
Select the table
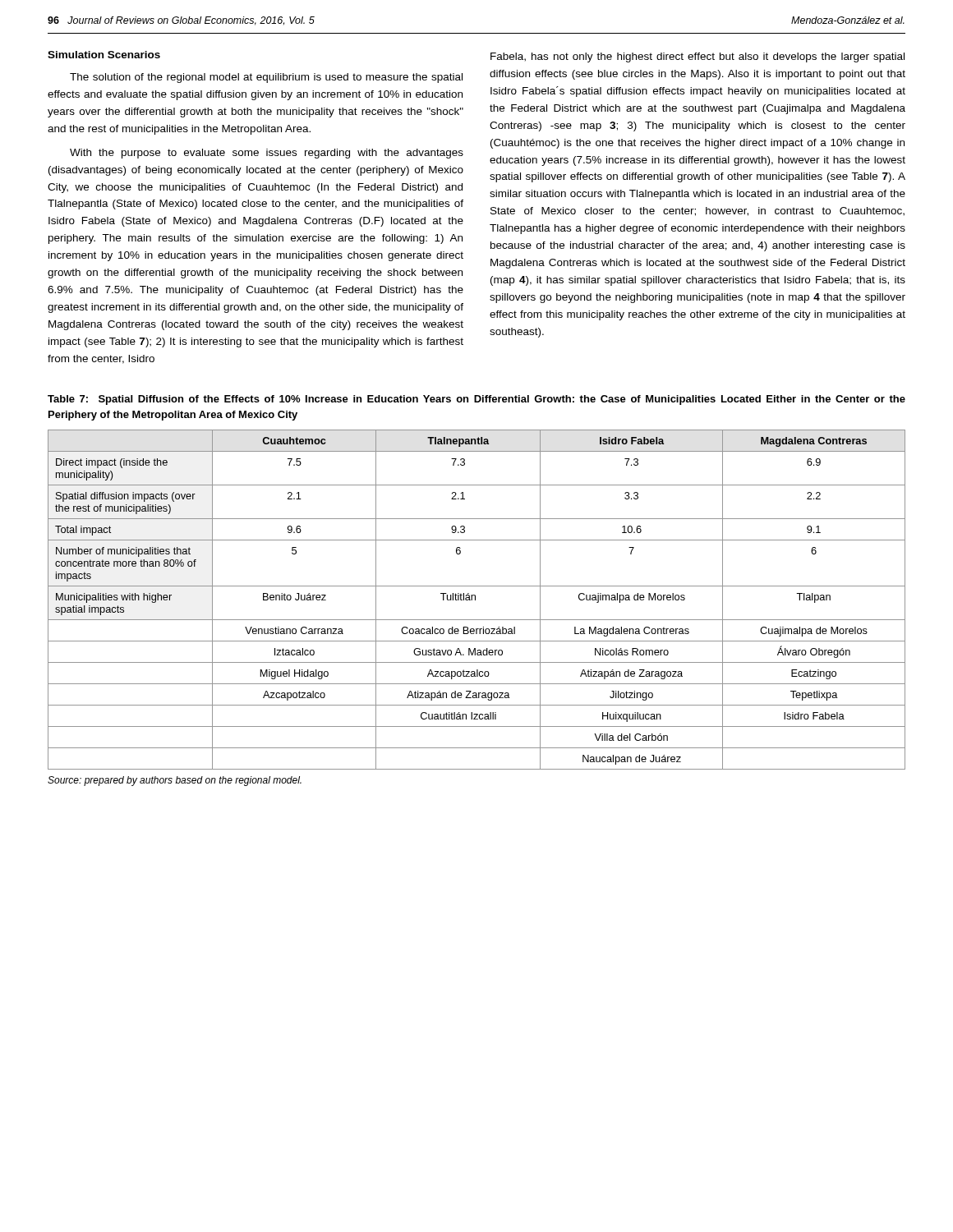point(476,599)
